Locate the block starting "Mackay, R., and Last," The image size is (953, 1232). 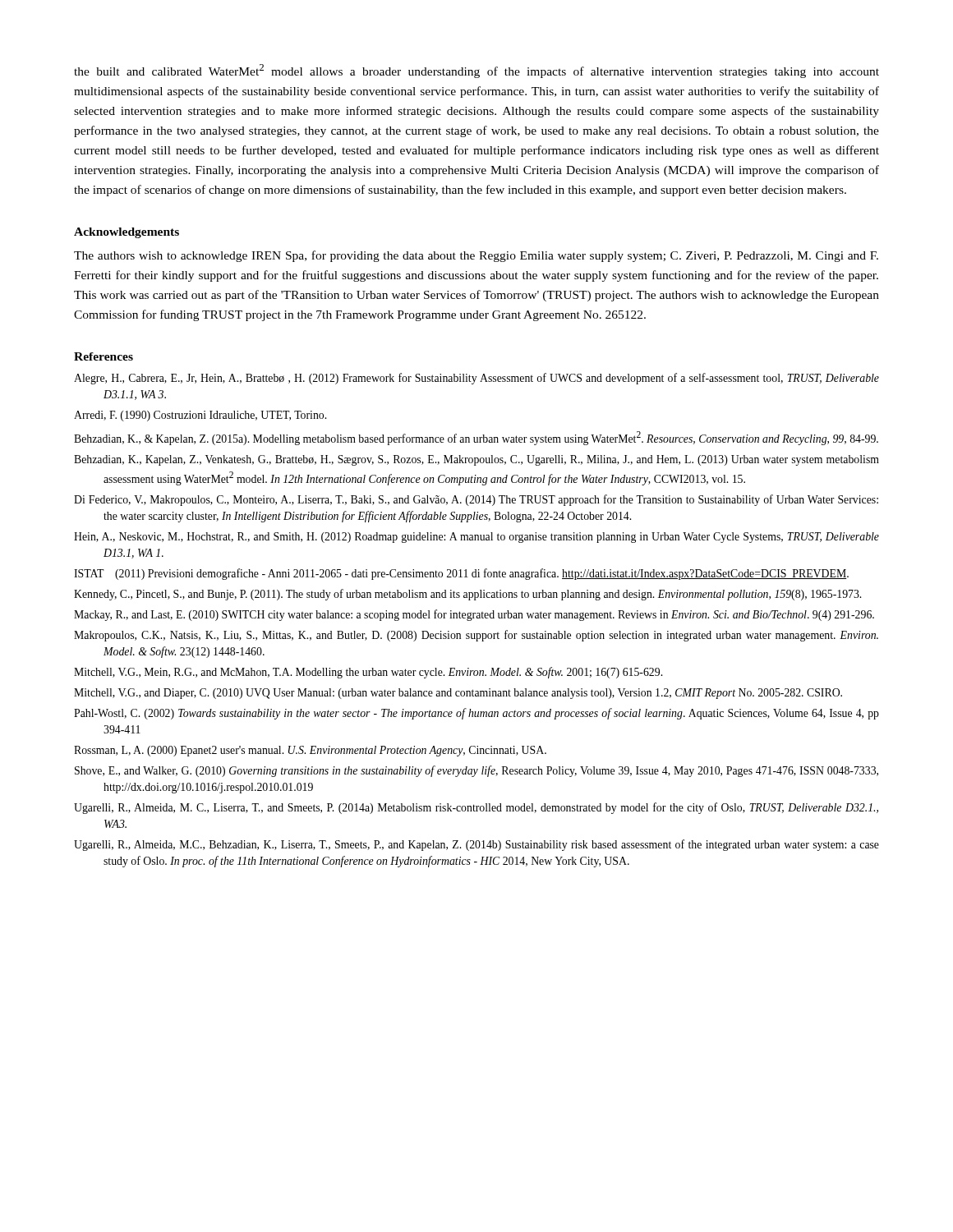click(474, 614)
